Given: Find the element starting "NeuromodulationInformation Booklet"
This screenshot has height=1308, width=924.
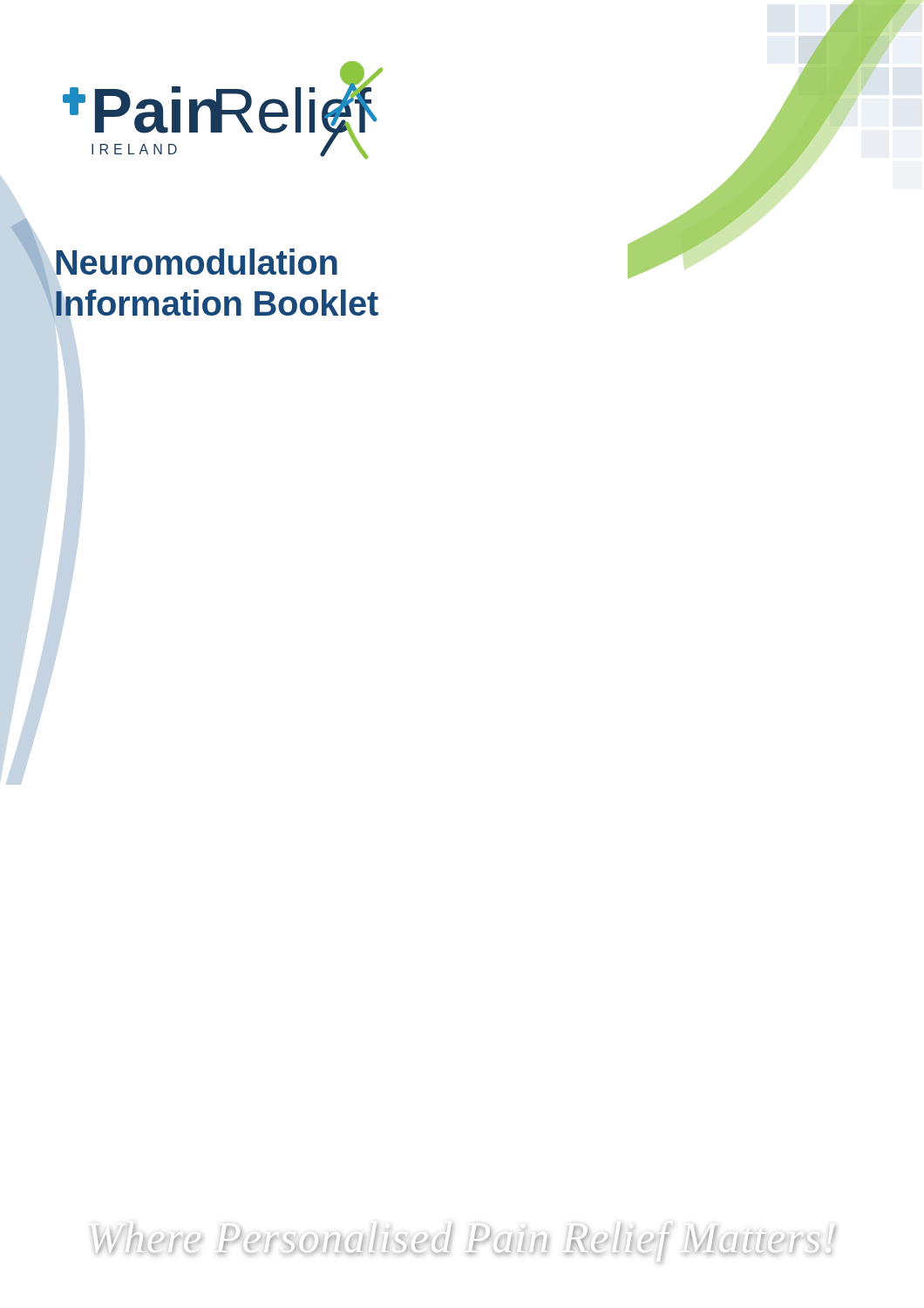Looking at the screenshot, I should (237, 284).
